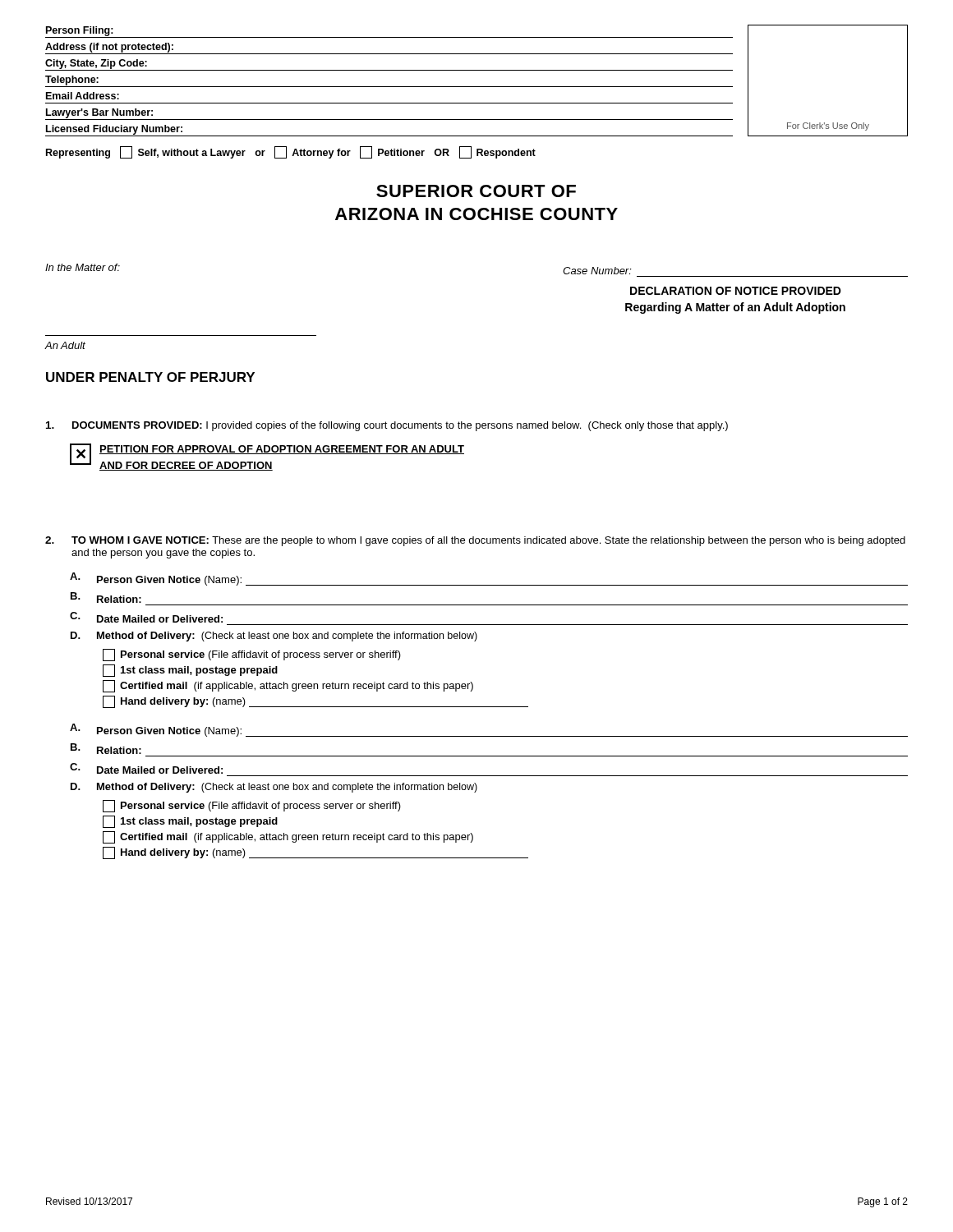953x1232 pixels.
Task: Navigate to the text starting "An Adult"
Action: 65,345
